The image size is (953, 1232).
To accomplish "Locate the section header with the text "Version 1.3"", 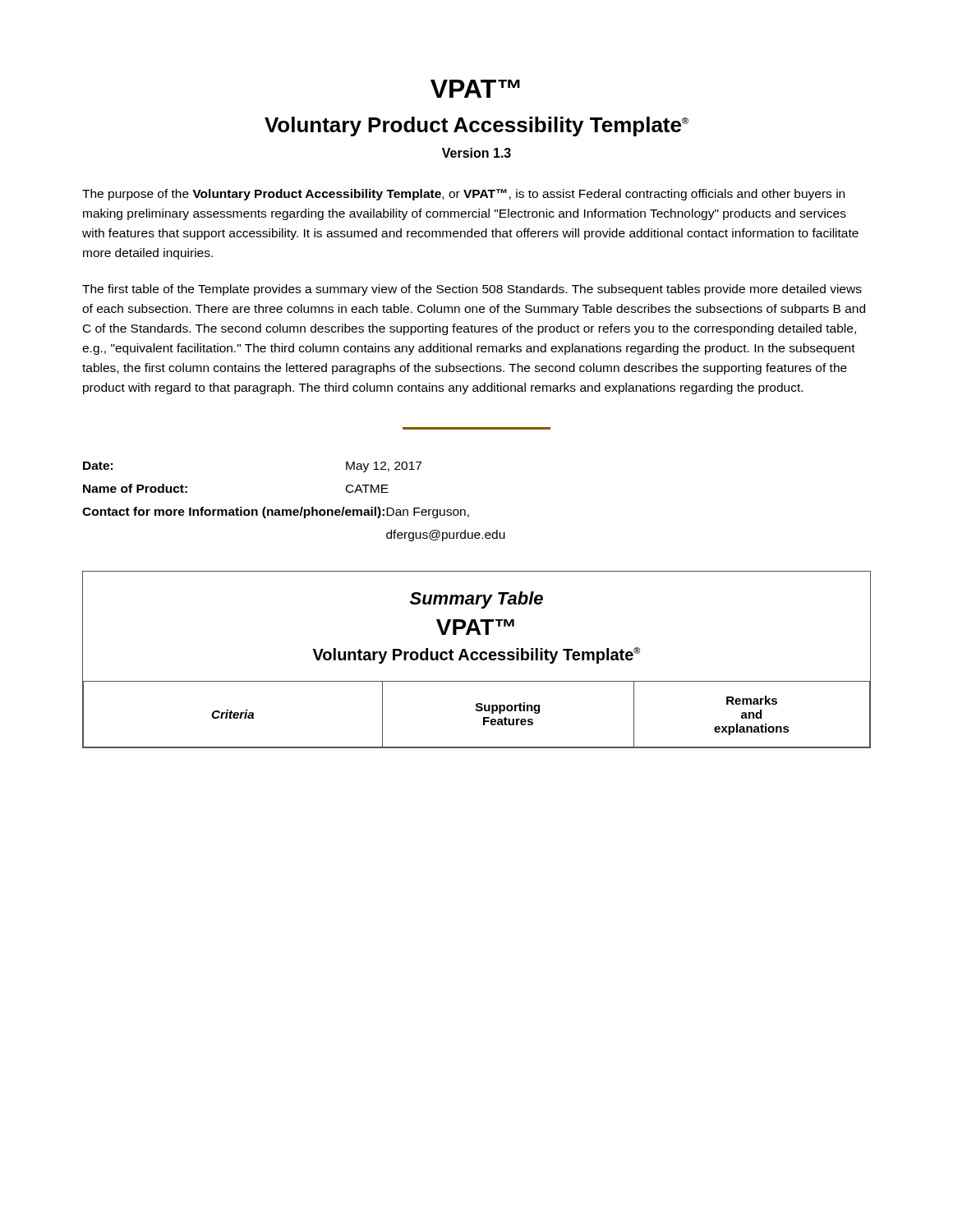I will (476, 153).
